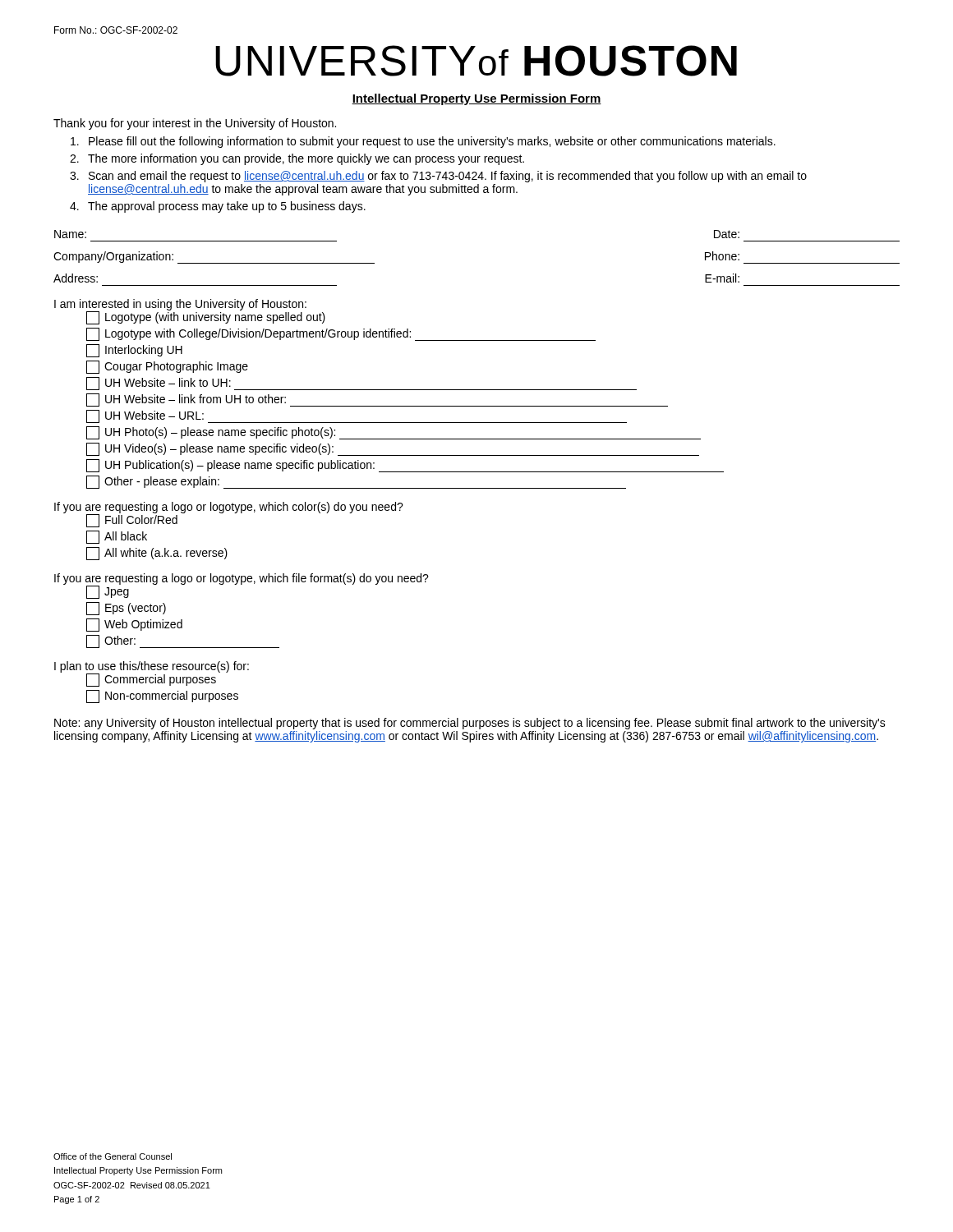This screenshot has width=953, height=1232.
Task: Click the passage that begins "Note: any University of Houston intellectual"
Action: (469, 730)
